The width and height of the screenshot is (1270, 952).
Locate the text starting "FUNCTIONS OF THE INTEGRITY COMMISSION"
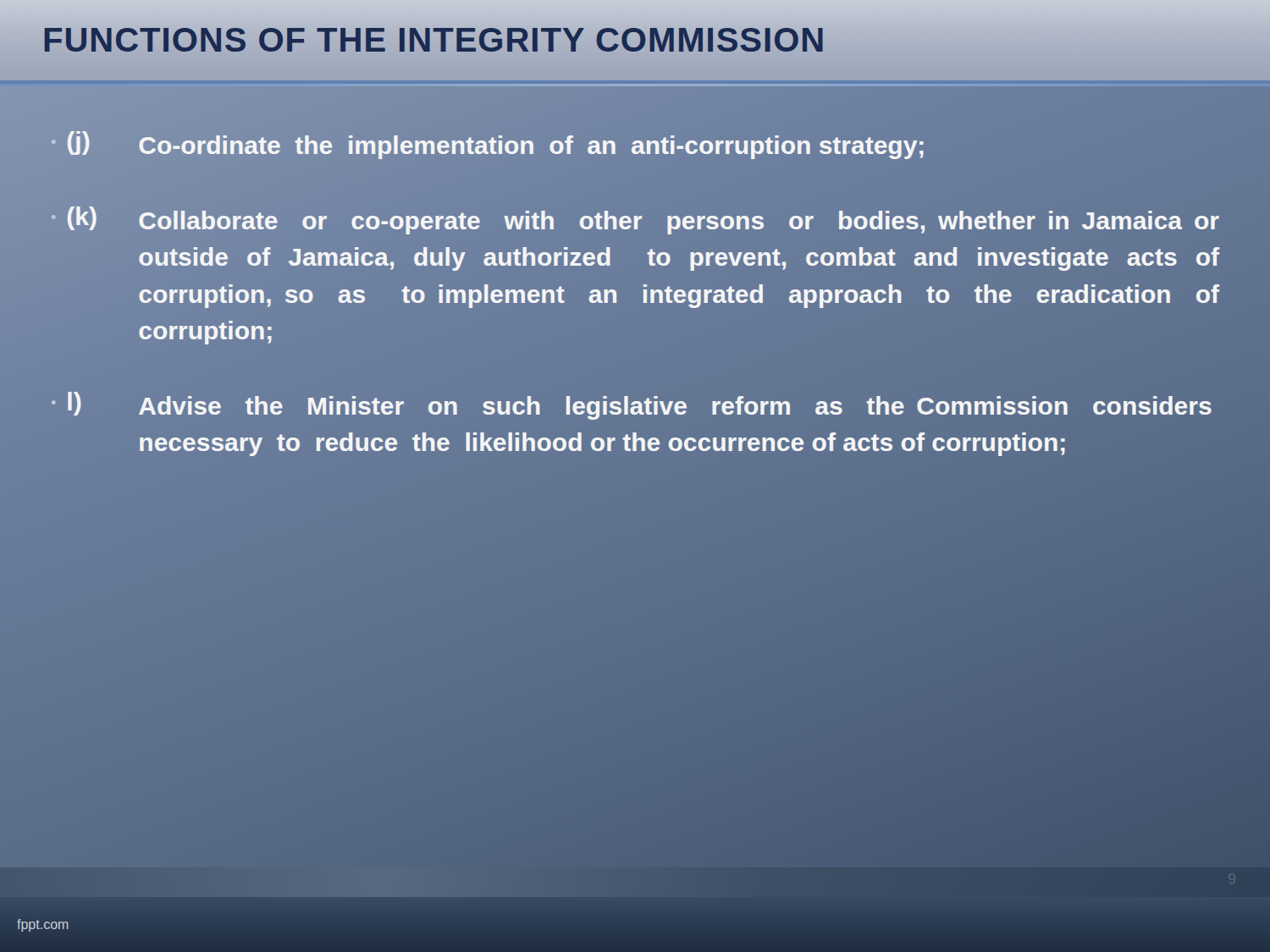tap(434, 40)
